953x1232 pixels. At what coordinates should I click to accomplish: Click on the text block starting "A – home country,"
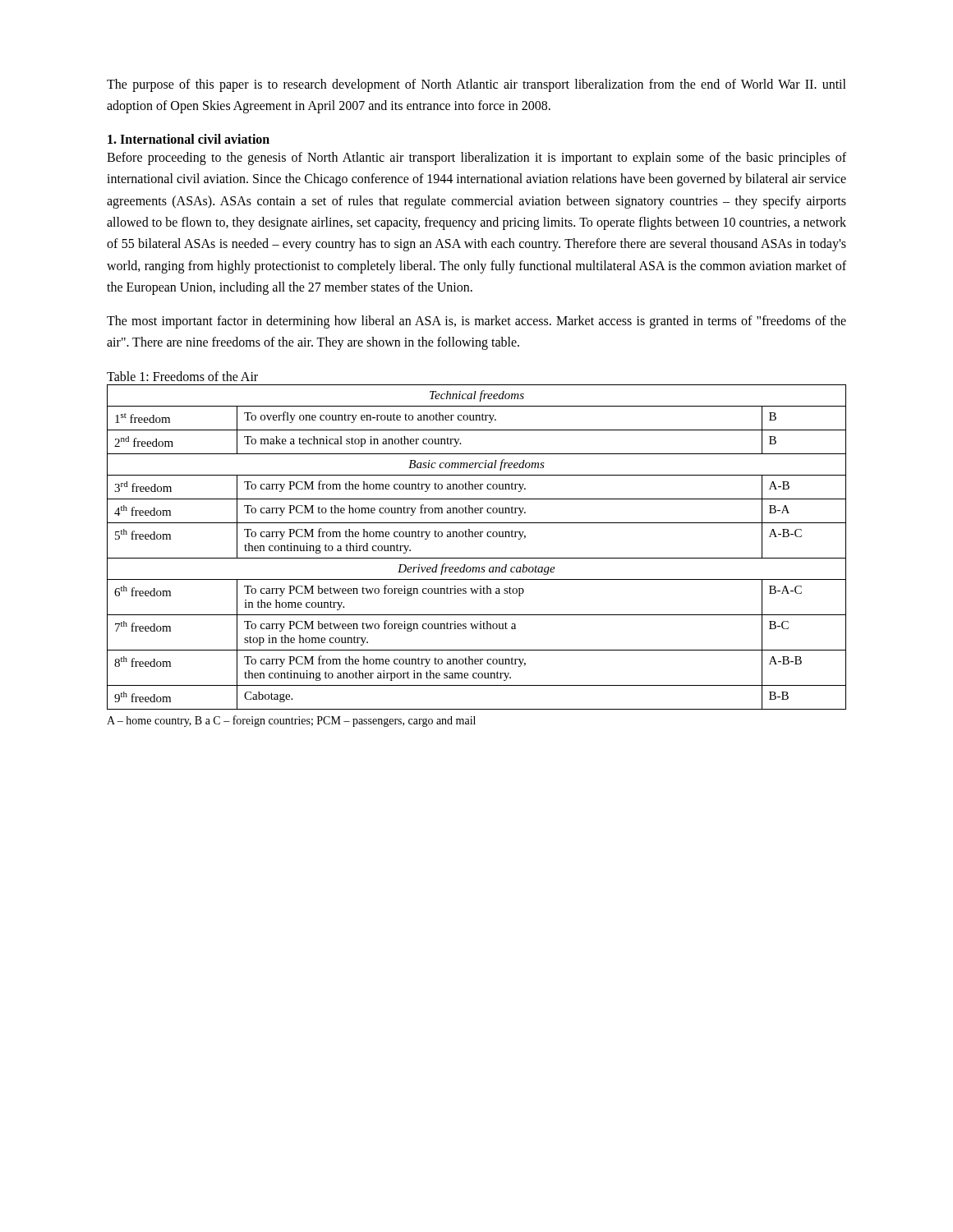click(x=291, y=721)
